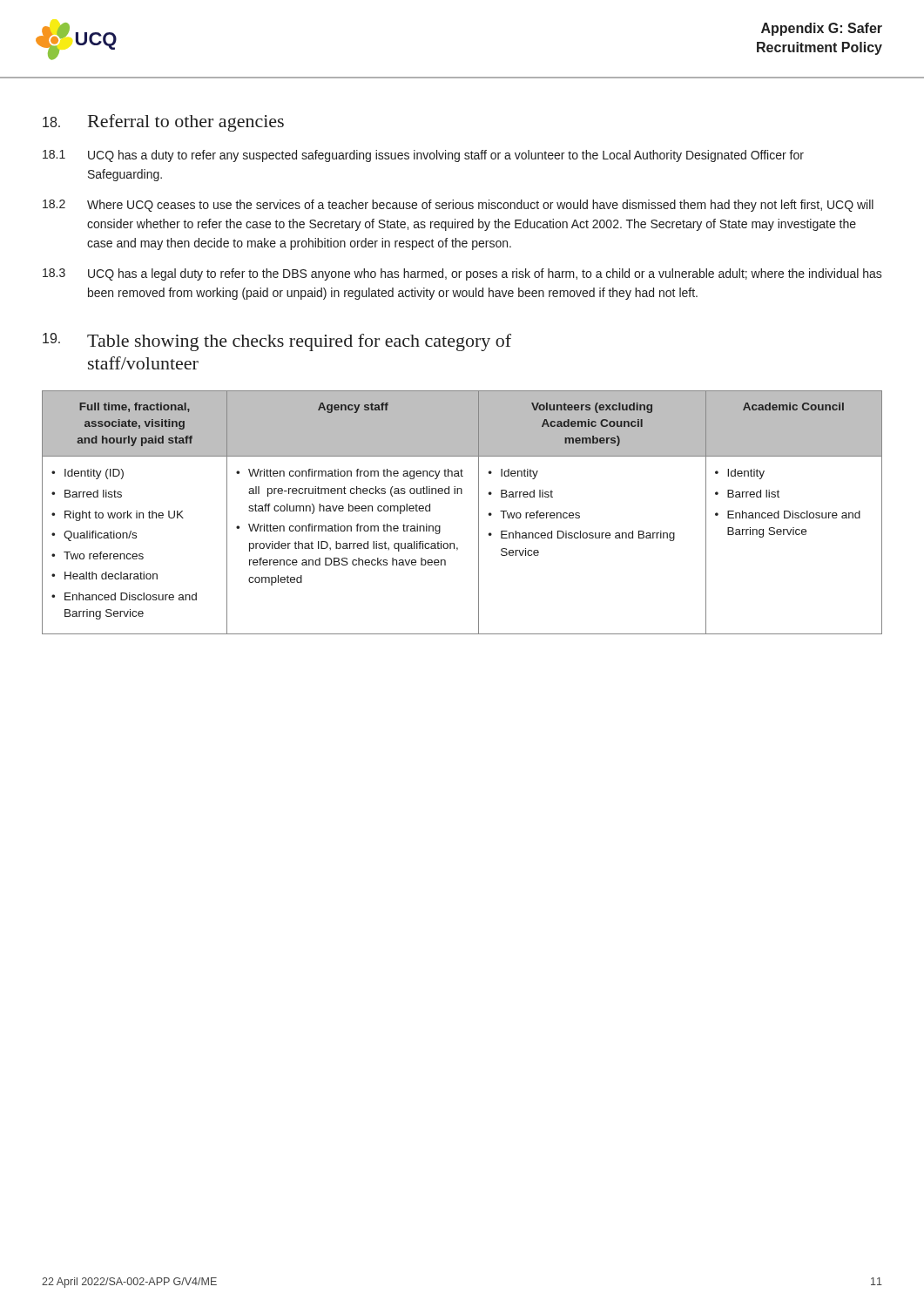Click on the passage starting "2 Where UCQ ceases"
The height and width of the screenshot is (1307, 924).
[x=462, y=225]
